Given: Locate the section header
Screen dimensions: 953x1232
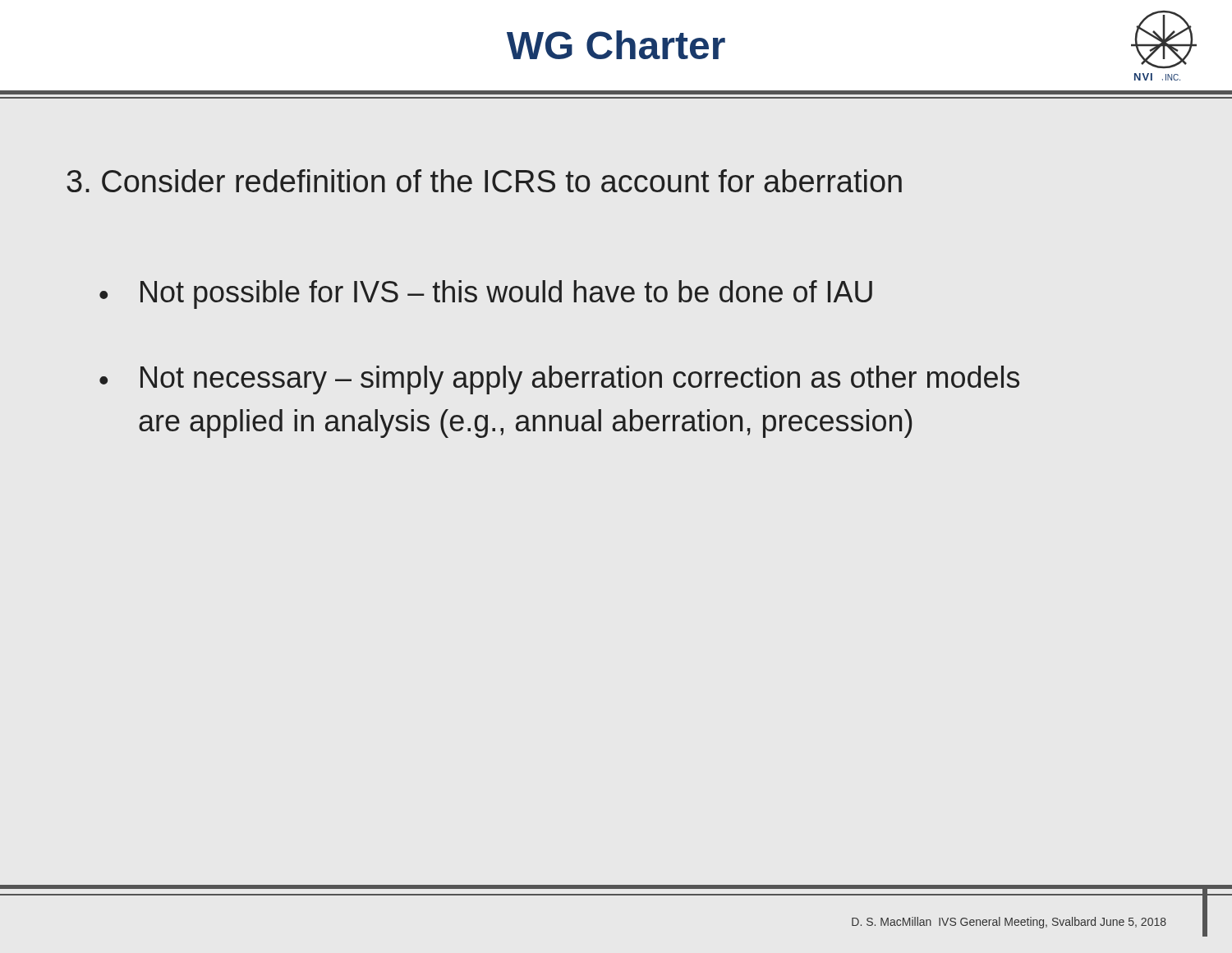Looking at the screenshot, I should [x=485, y=182].
